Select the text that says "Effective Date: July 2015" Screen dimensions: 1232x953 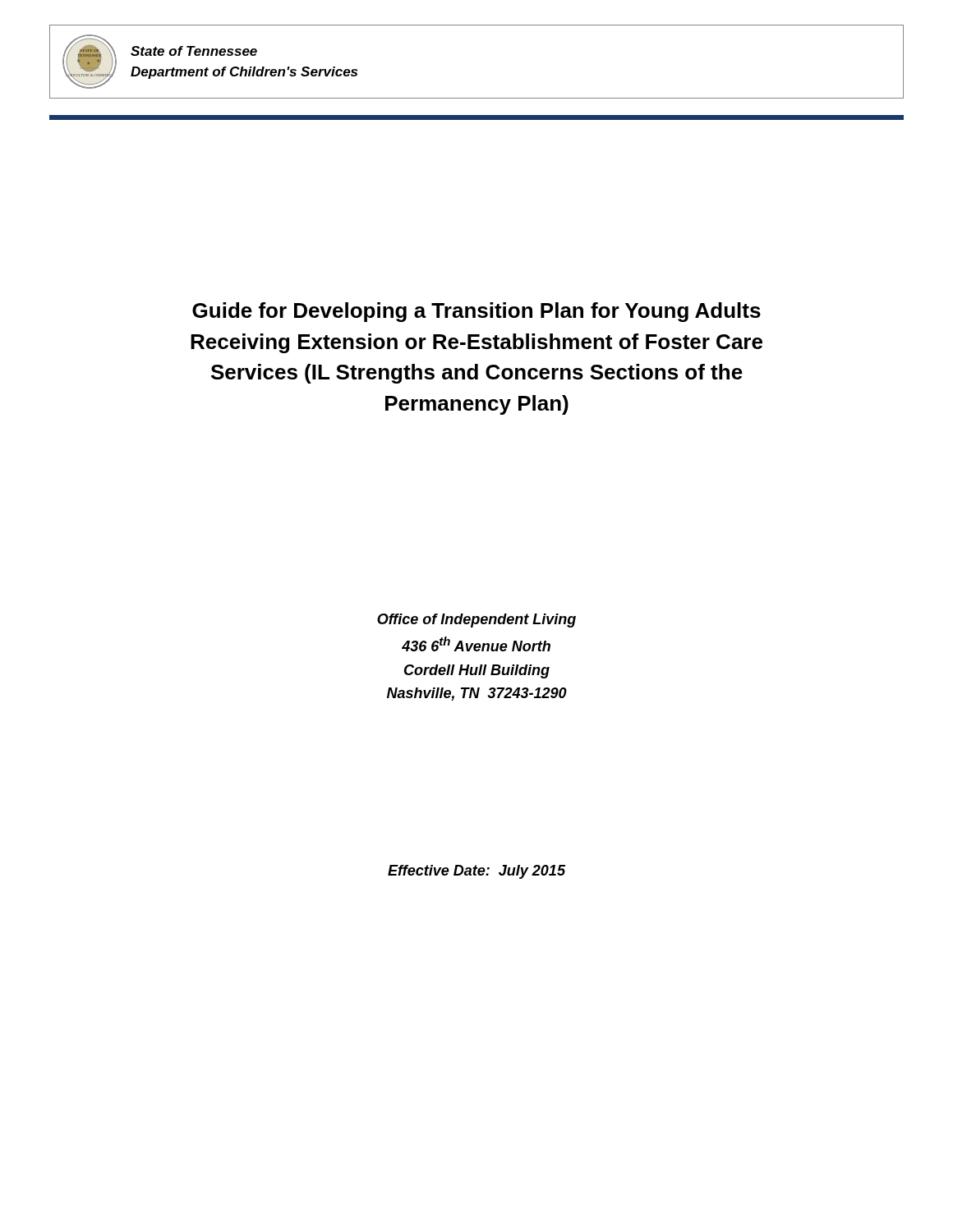(x=476, y=871)
